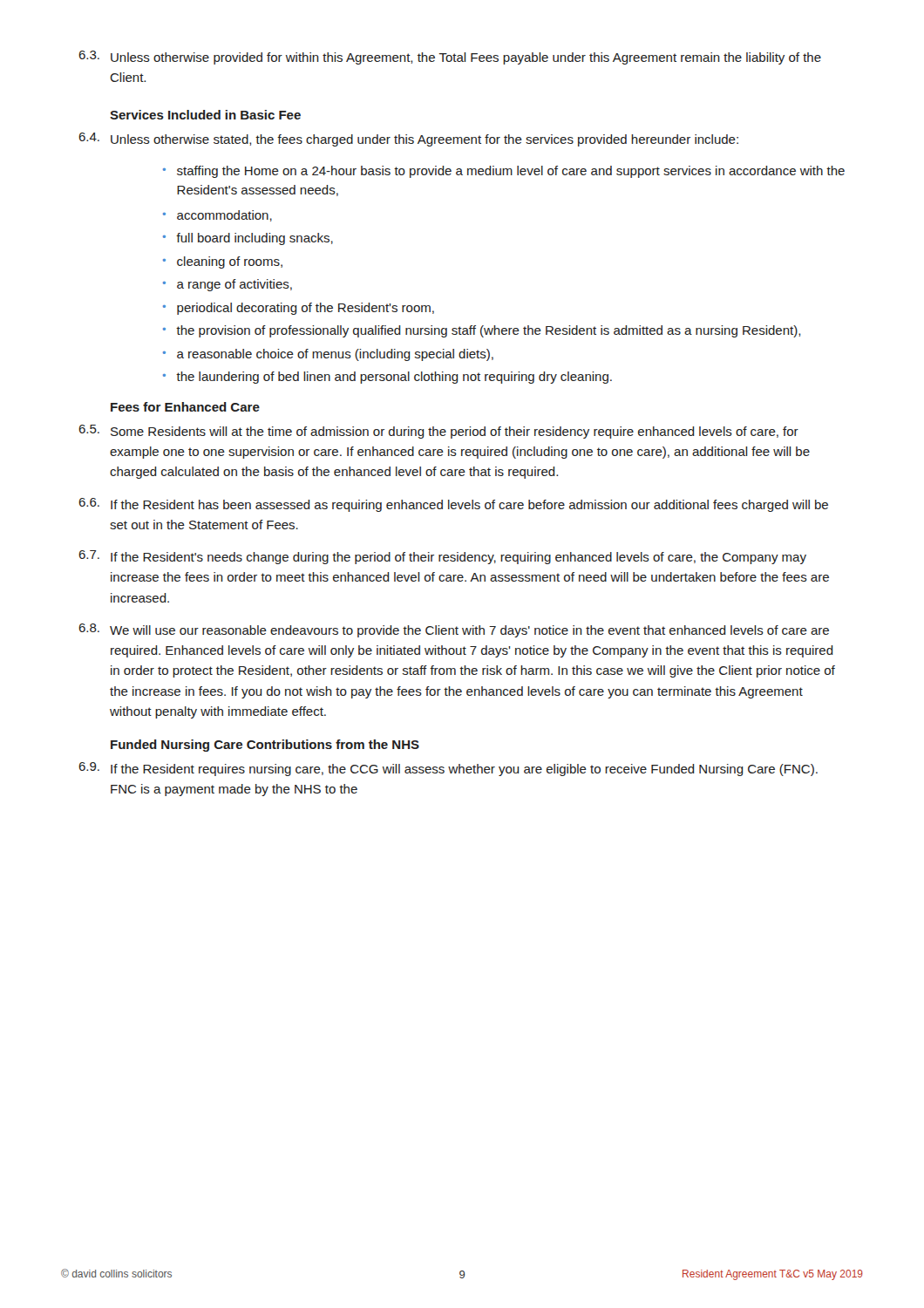Point to the region starting "Funded Nursing Care Contributions from"
Image resolution: width=924 pixels, height=1308 pixels.
pyautogui.click(x=265, y=744)
